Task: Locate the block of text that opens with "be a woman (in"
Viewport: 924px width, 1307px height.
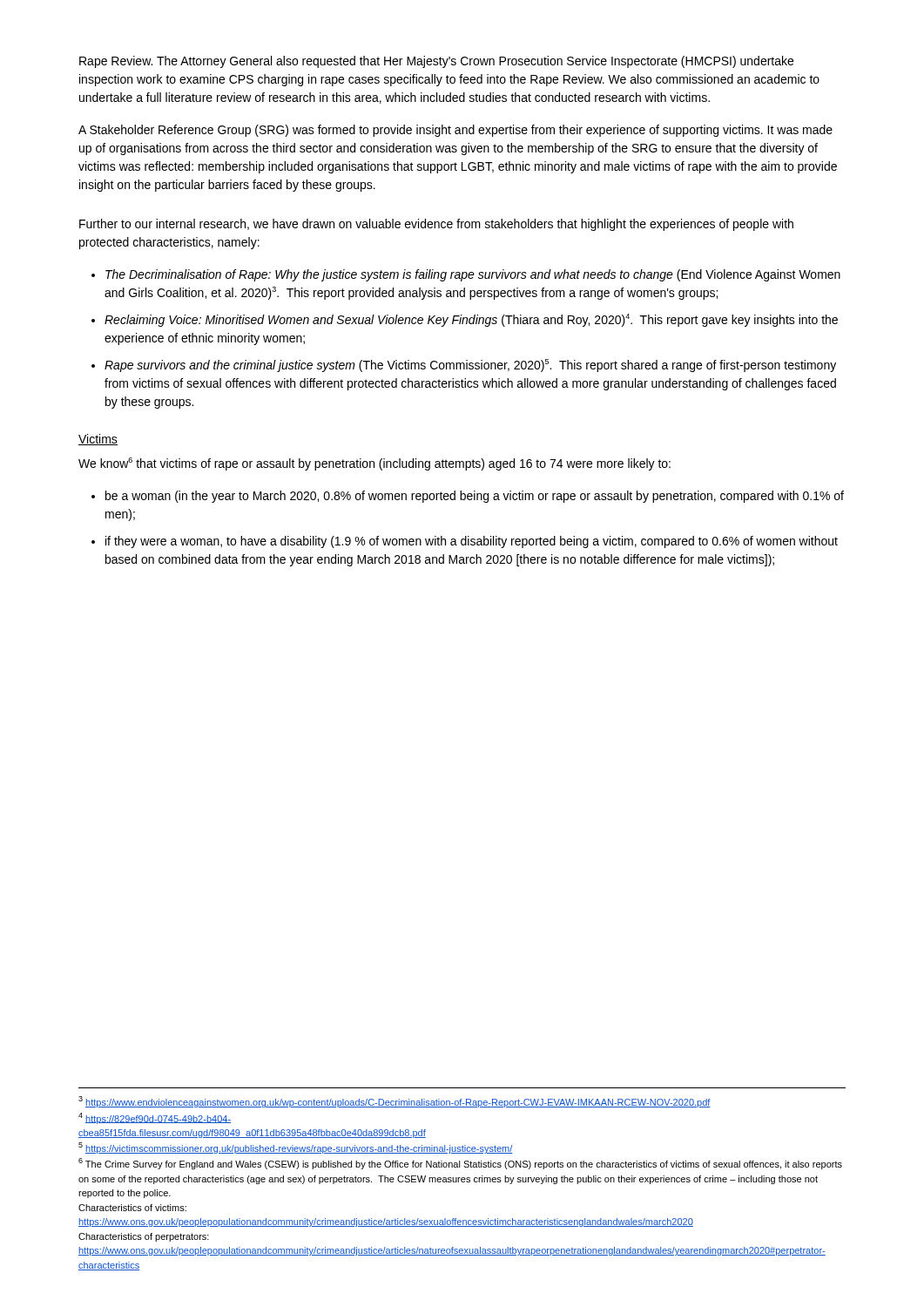Action: point(474,505)
